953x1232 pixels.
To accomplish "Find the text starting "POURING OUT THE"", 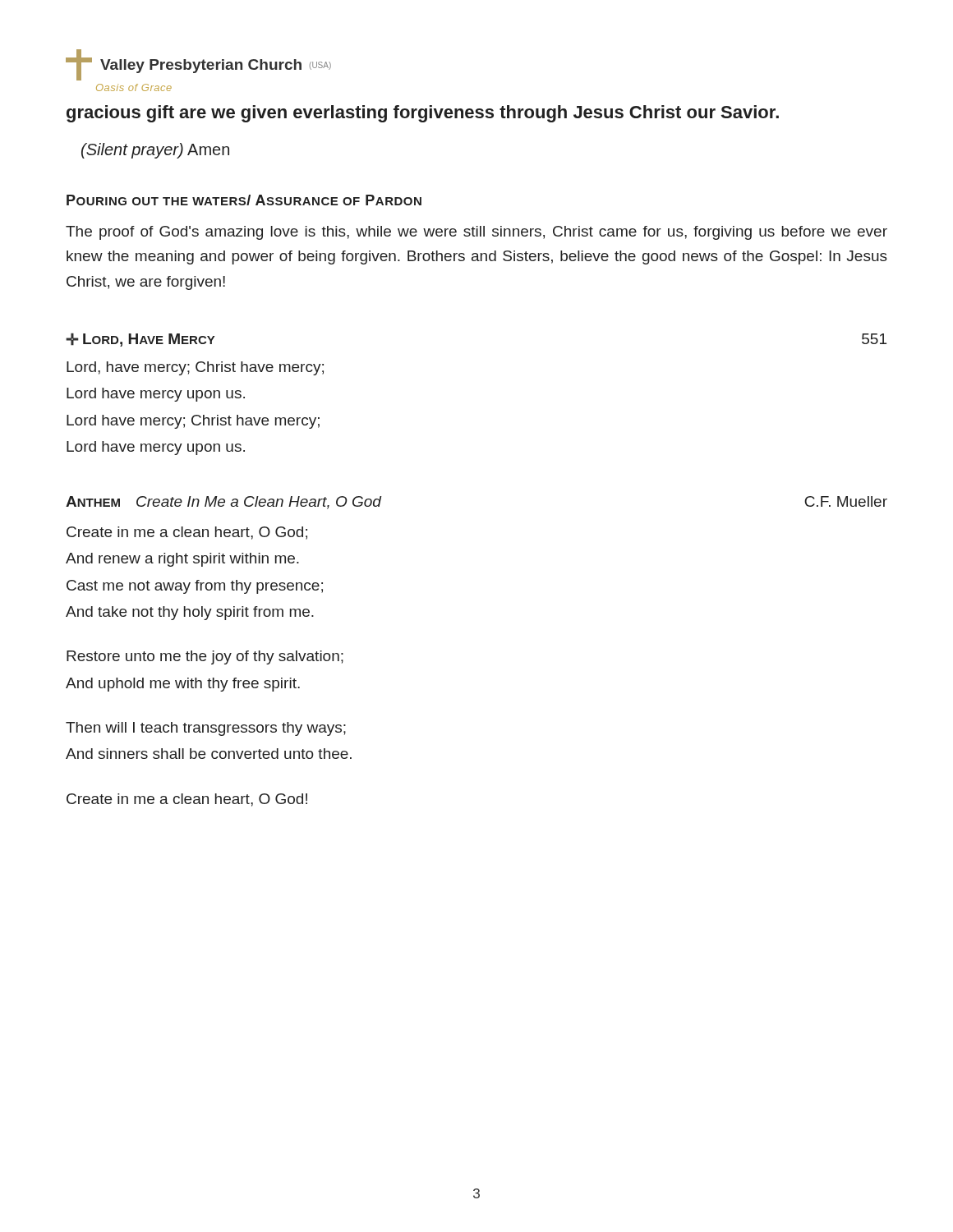I will pos(244,200).
